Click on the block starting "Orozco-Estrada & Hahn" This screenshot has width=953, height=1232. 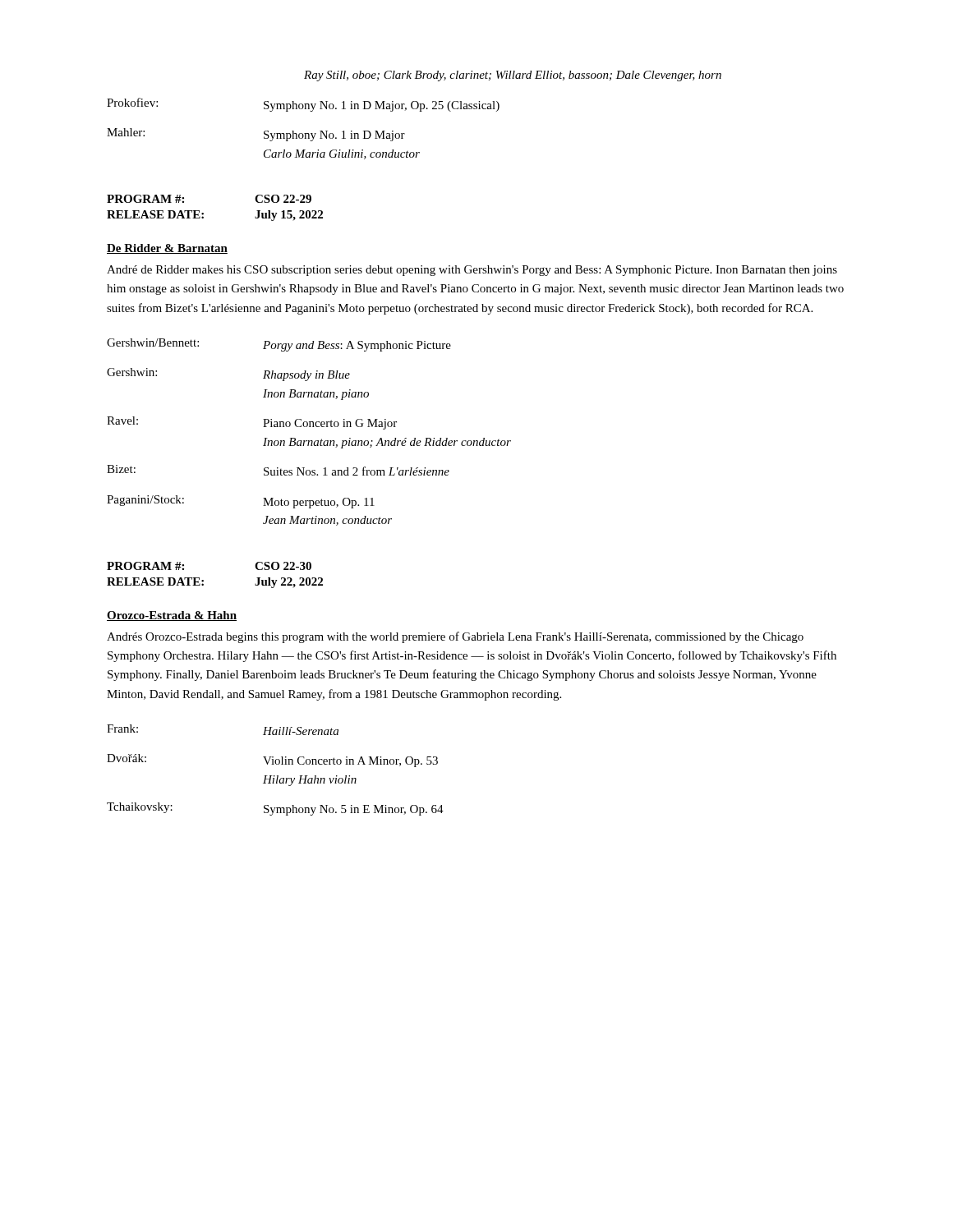coord(172,615)
